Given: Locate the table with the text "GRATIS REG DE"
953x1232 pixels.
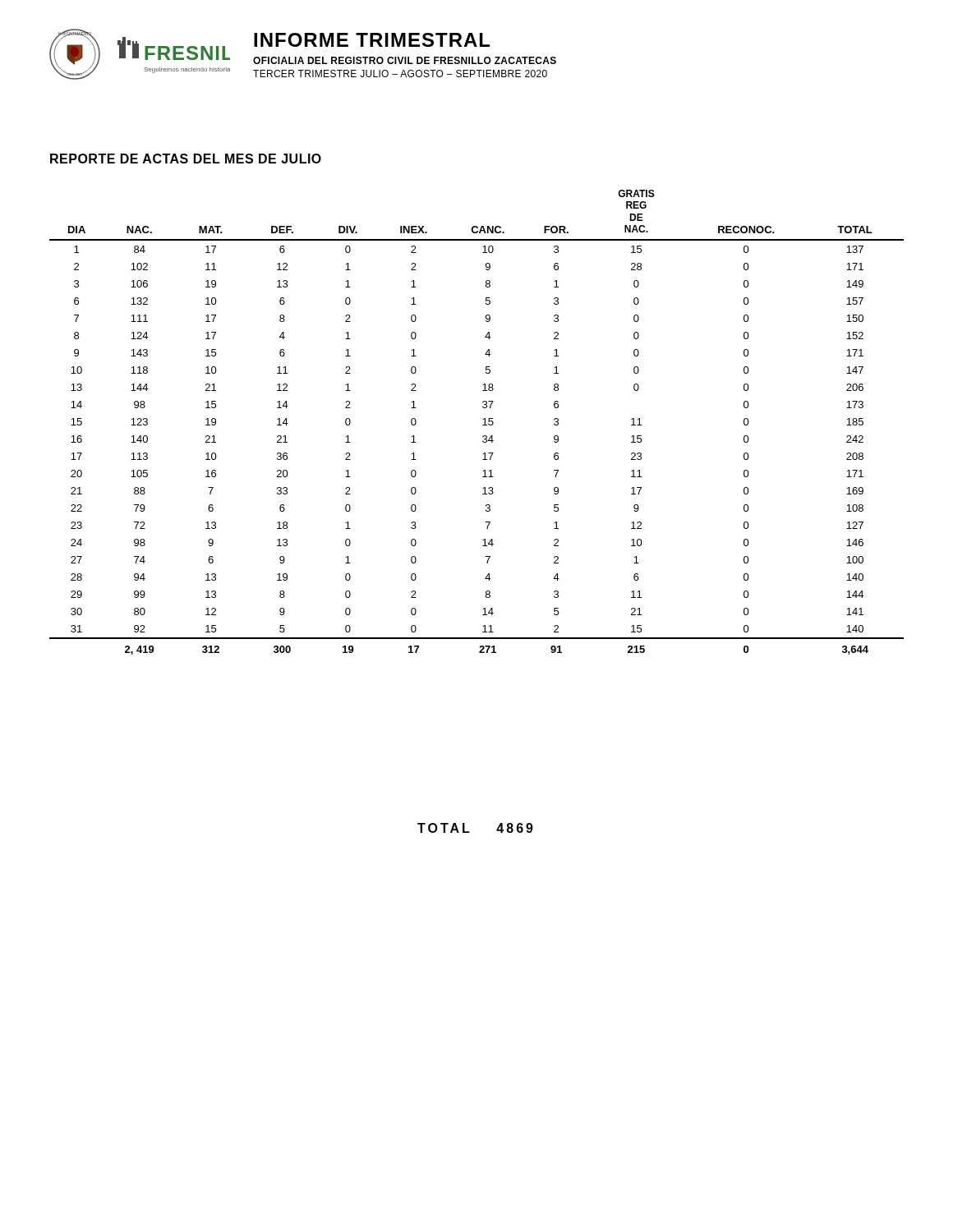Looking at the screenshot, I should coord(476,422).
